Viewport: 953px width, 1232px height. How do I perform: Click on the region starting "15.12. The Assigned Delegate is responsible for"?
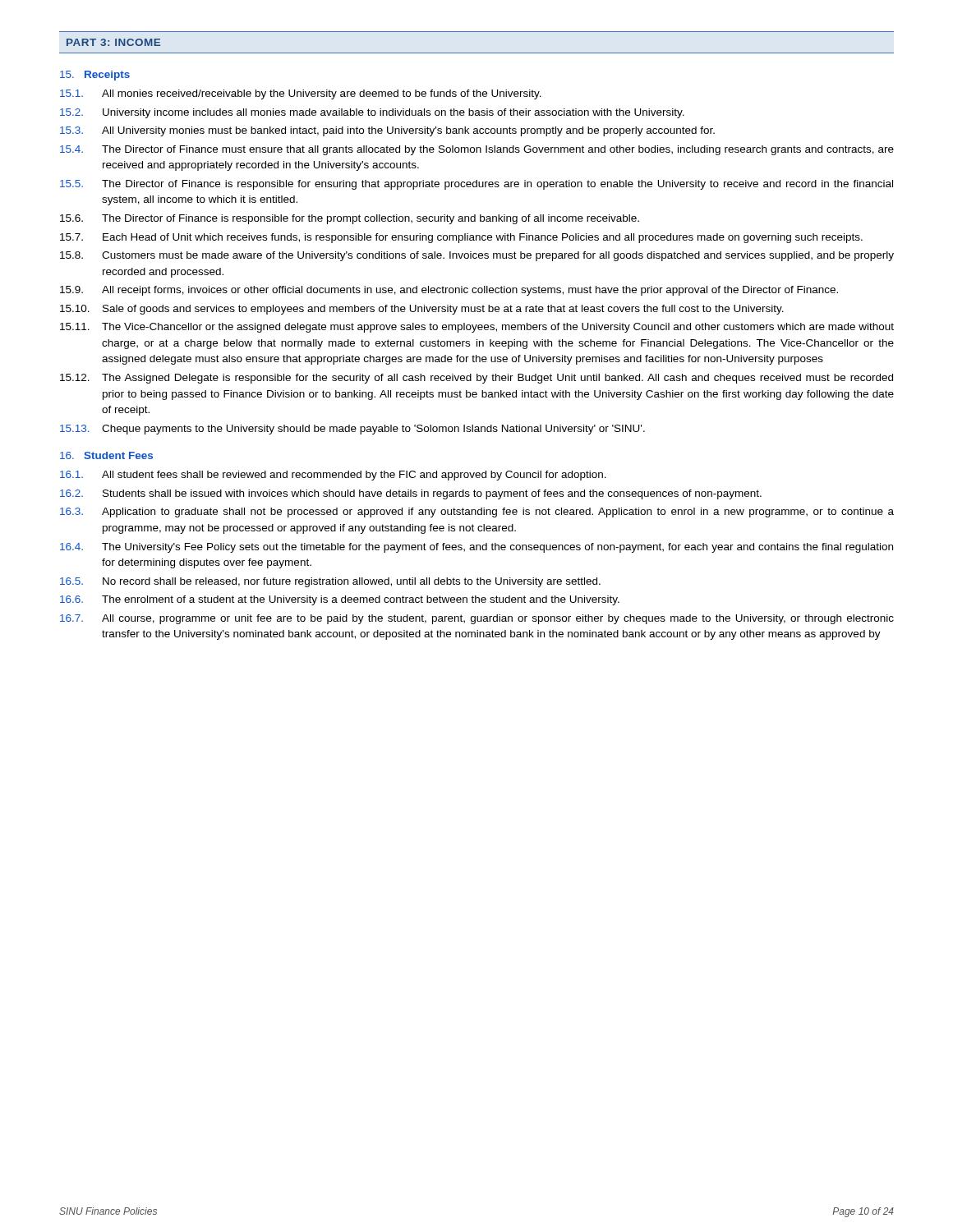click(476, 394)
